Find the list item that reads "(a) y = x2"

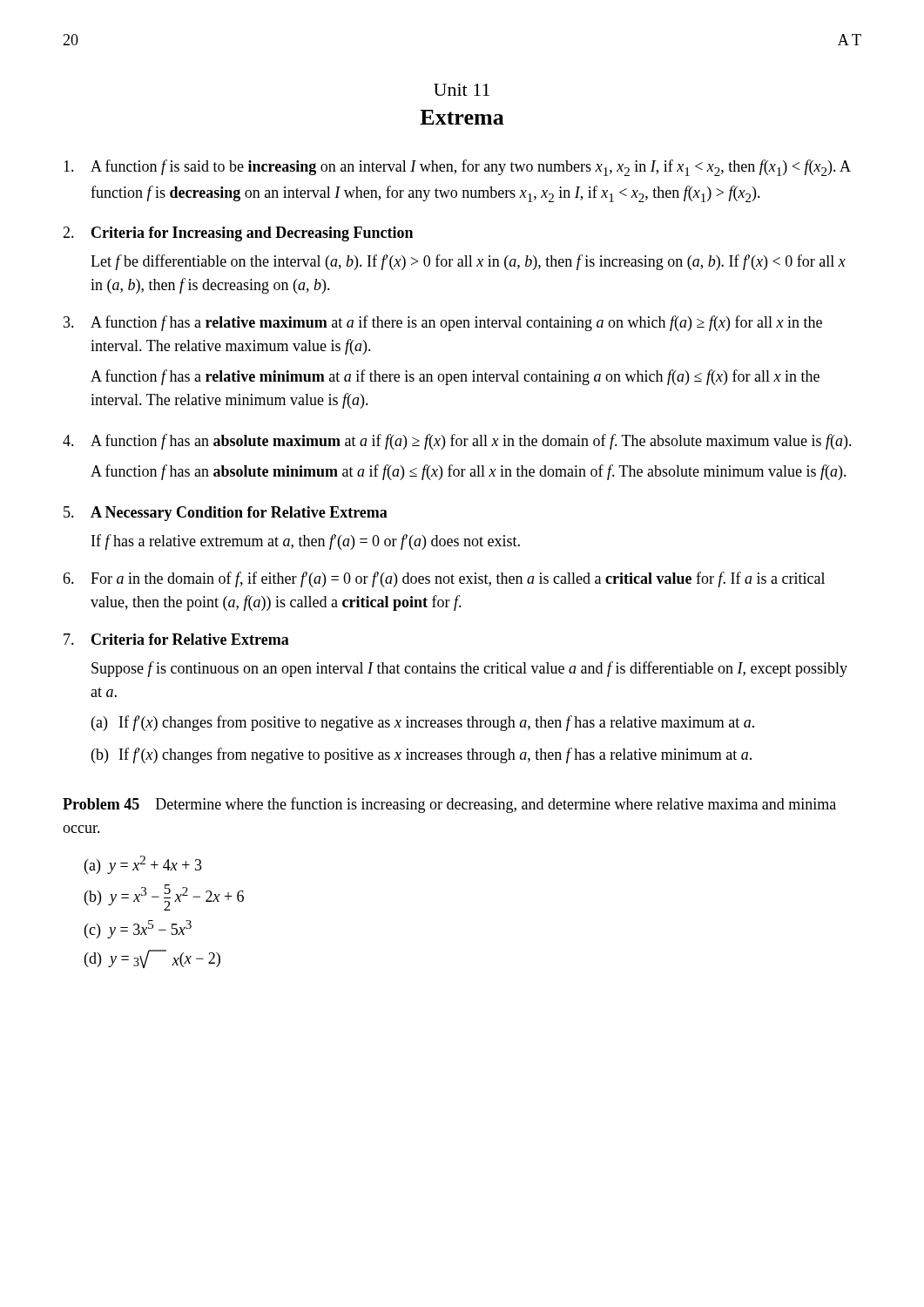tap(143, 864)
